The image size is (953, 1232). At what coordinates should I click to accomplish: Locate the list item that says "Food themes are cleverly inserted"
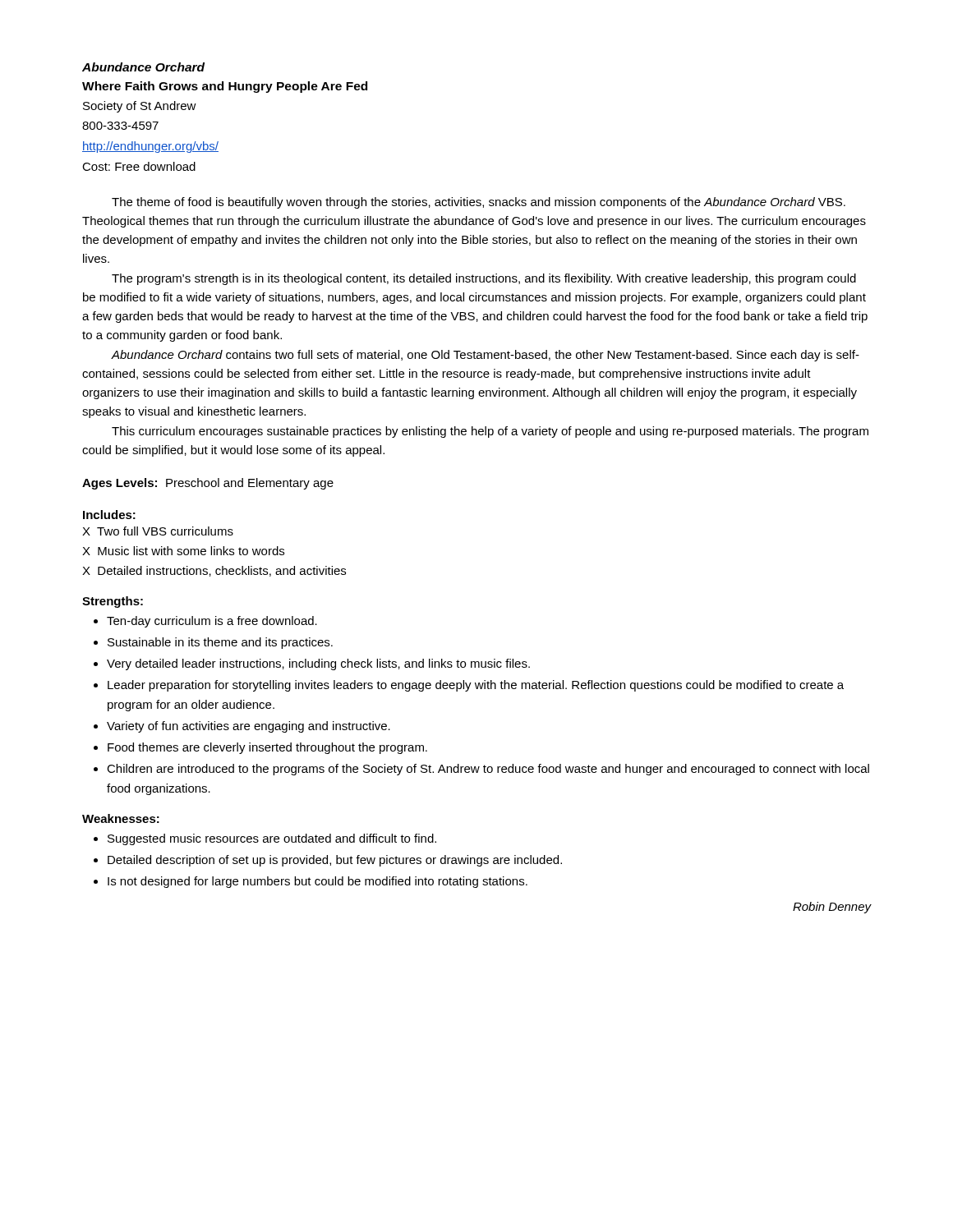(267, 747)
